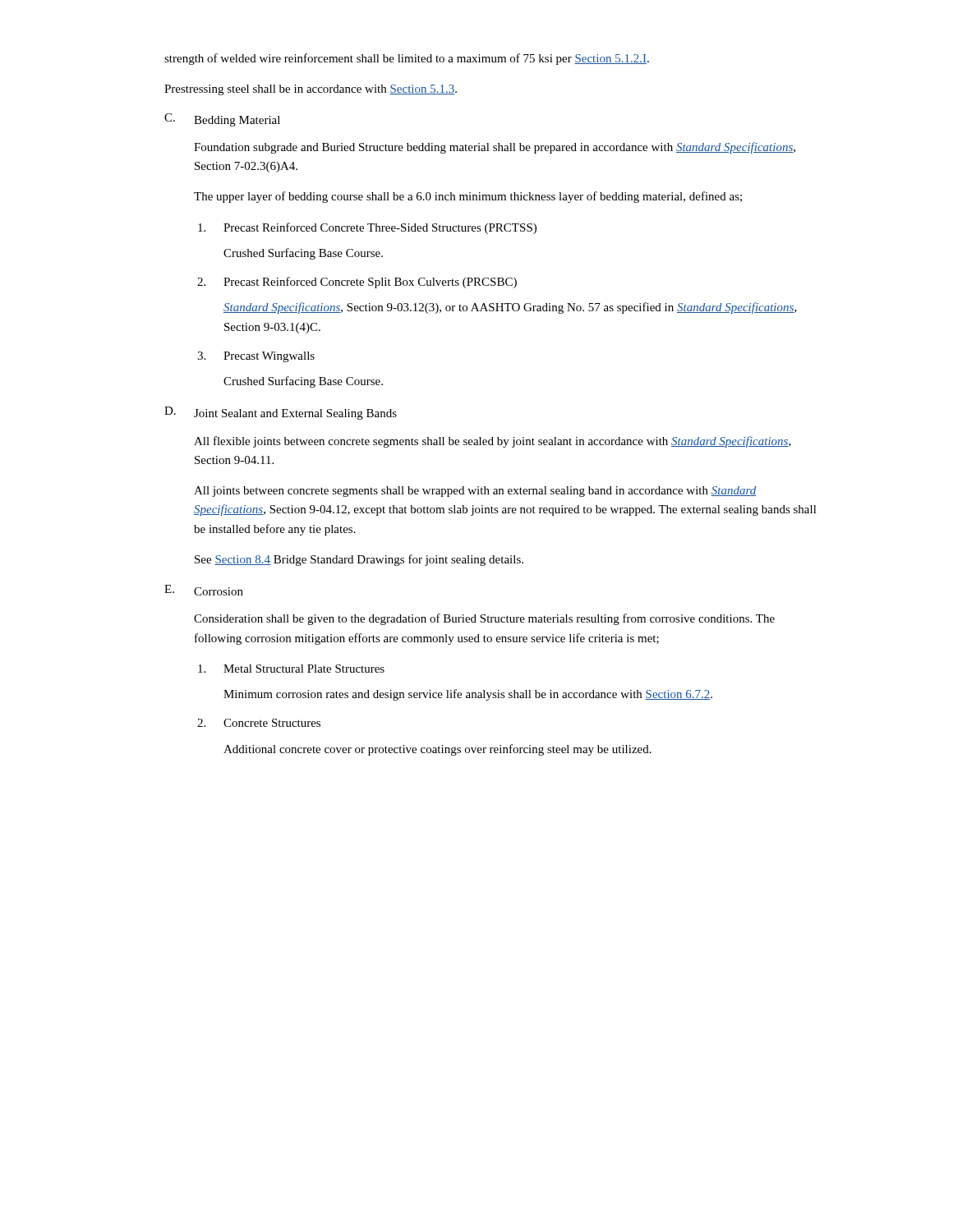Locate the region starting "2. Concrete Structures"
The image size is (953, 1232).
(259, 723)
